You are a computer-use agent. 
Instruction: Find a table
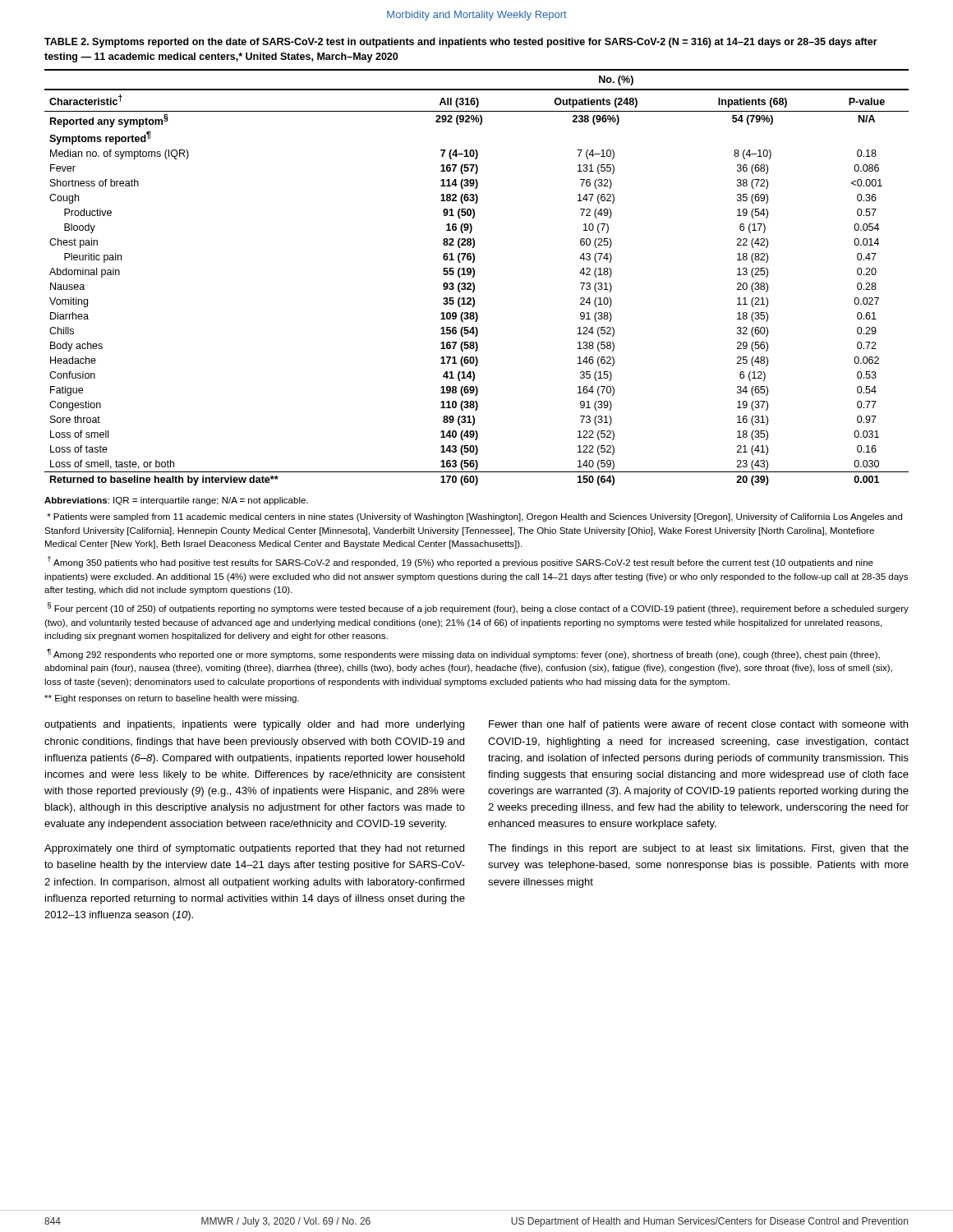click(476, 278)
